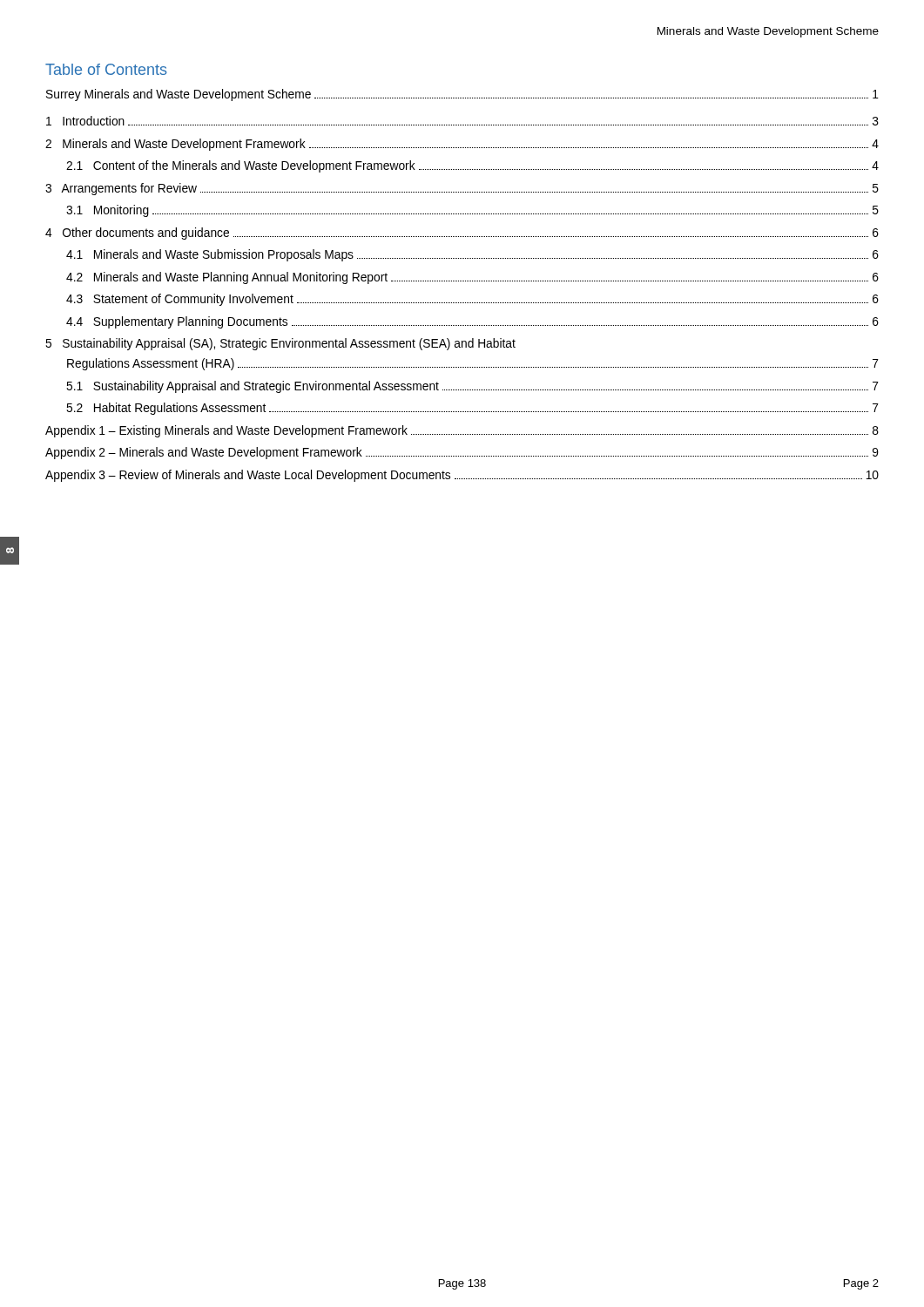Screen dimensions: 1307x924
Task: Navigate to the block starting "Appendix 1 – Existing Minerals and"
Action: coord(462,431)
